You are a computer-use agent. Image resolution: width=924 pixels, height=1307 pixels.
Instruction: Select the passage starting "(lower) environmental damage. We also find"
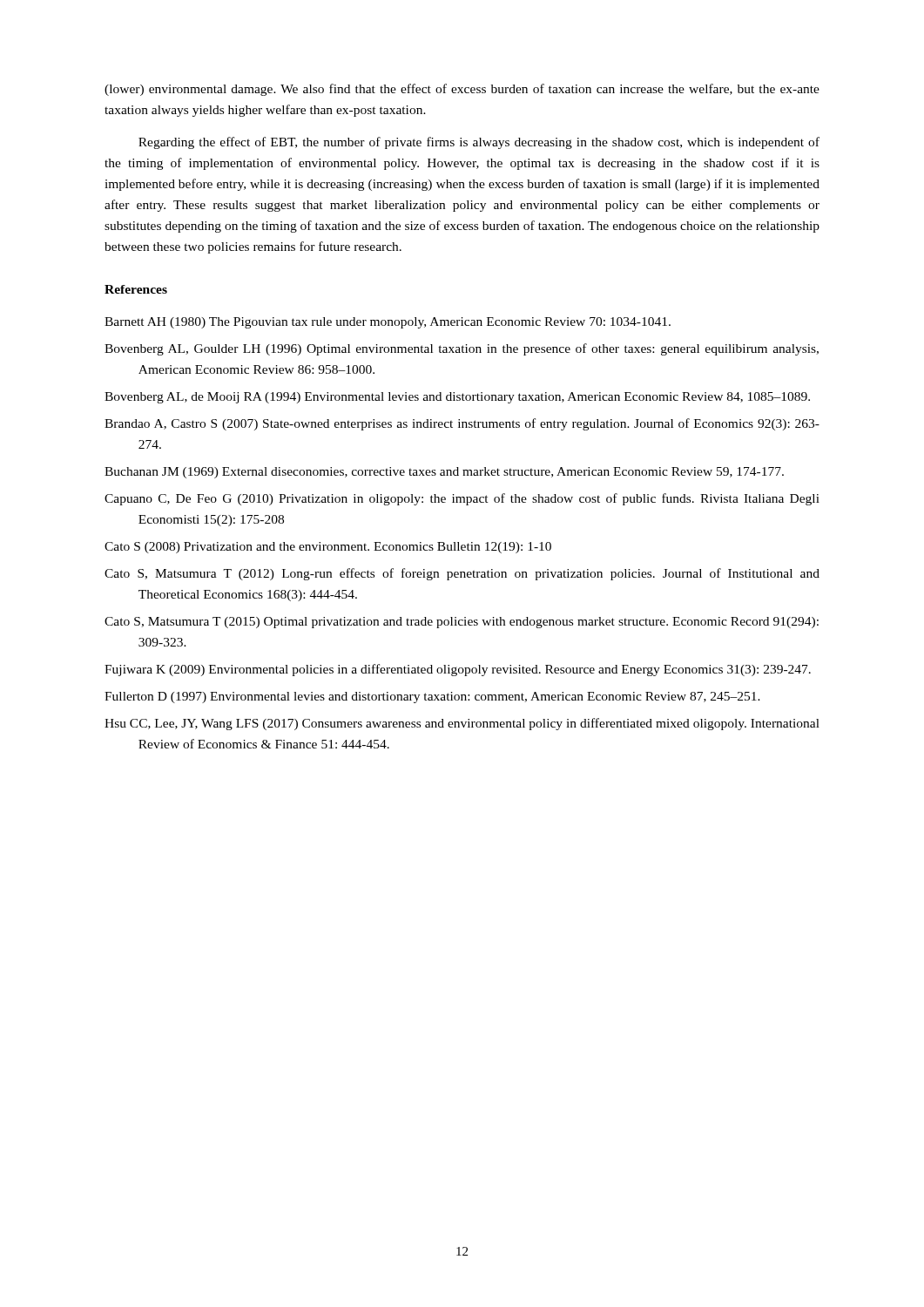pos(462,99)
